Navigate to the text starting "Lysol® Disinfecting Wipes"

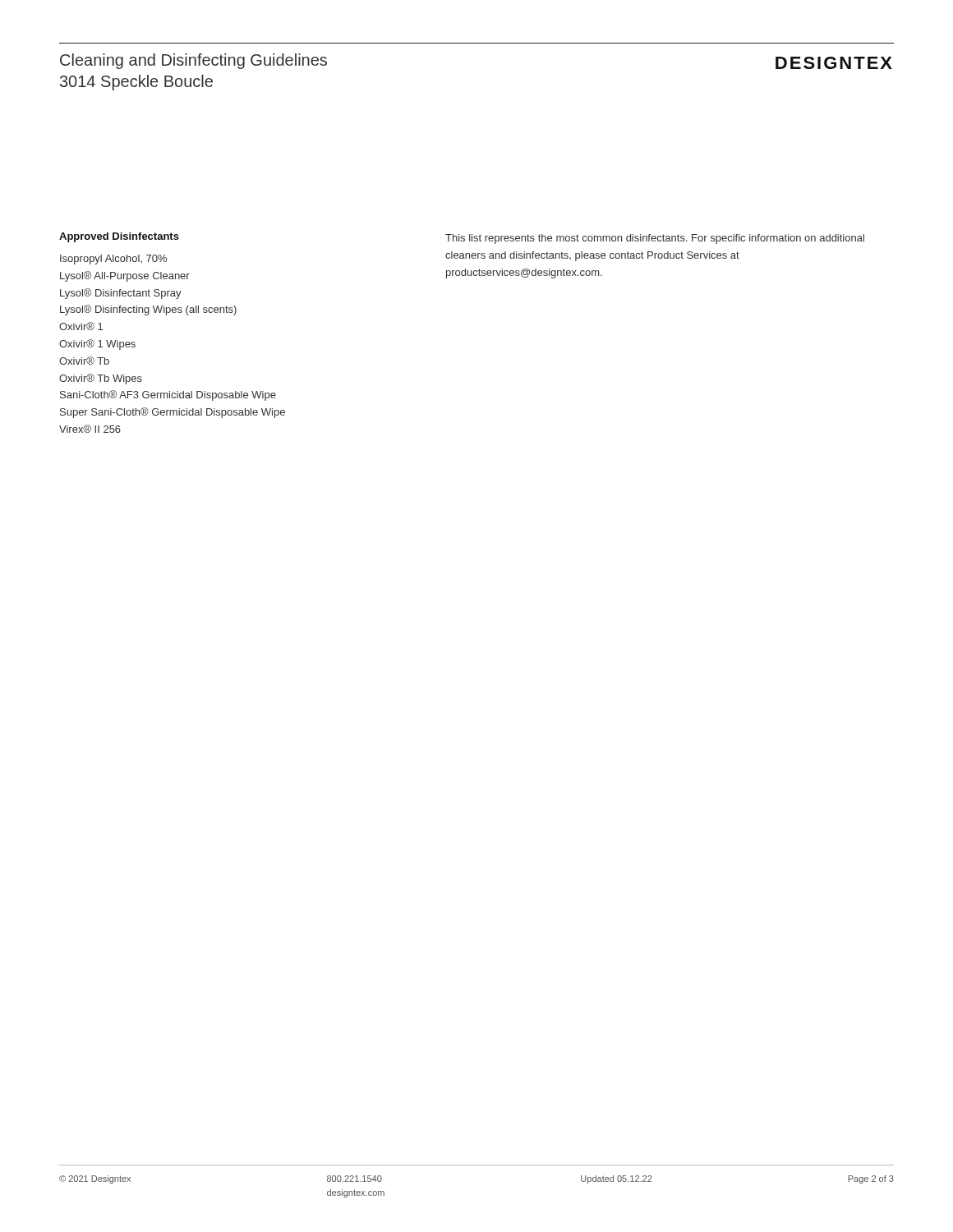(148, 310)
